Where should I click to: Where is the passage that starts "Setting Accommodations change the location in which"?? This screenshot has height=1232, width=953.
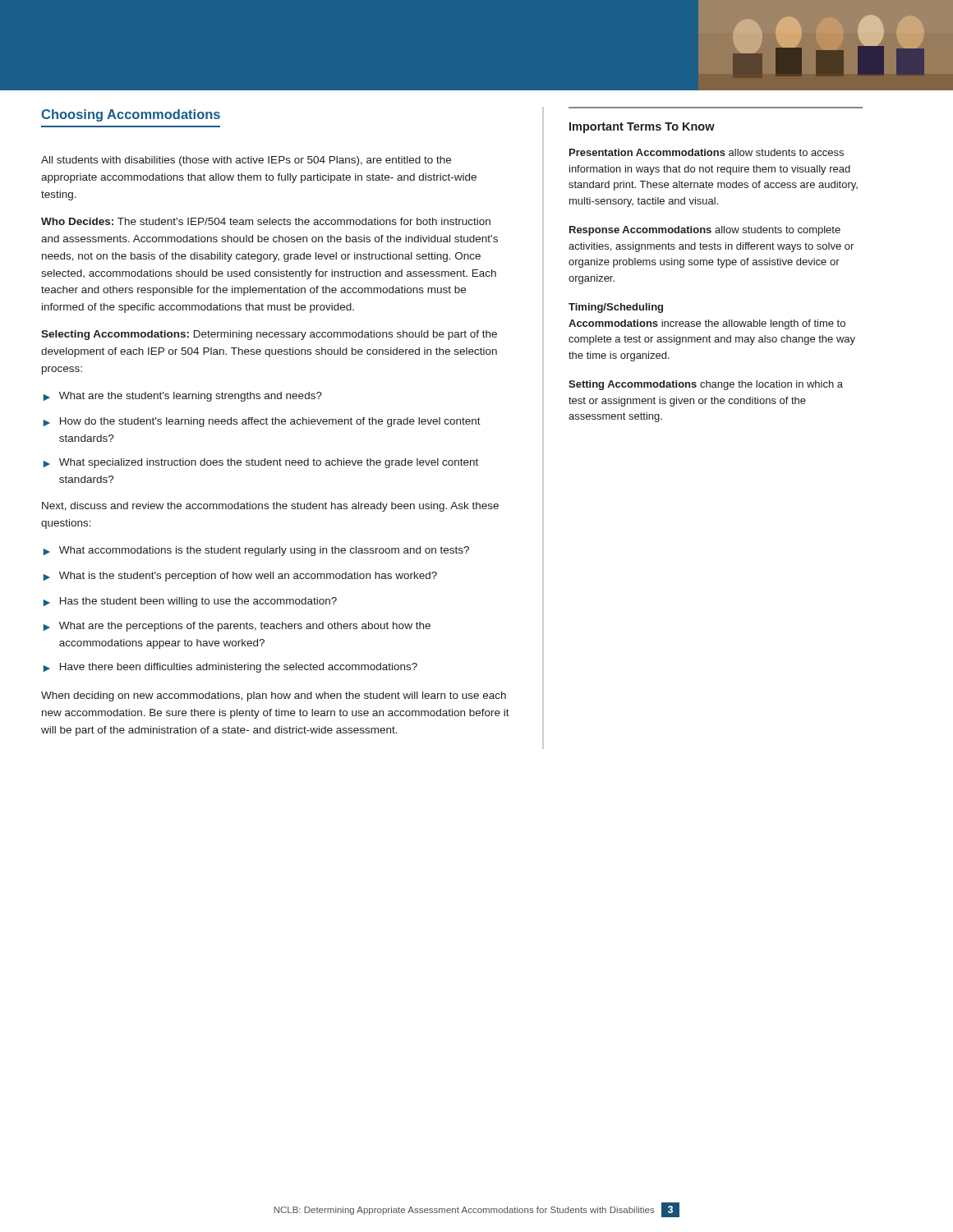[x=716, y=400]
